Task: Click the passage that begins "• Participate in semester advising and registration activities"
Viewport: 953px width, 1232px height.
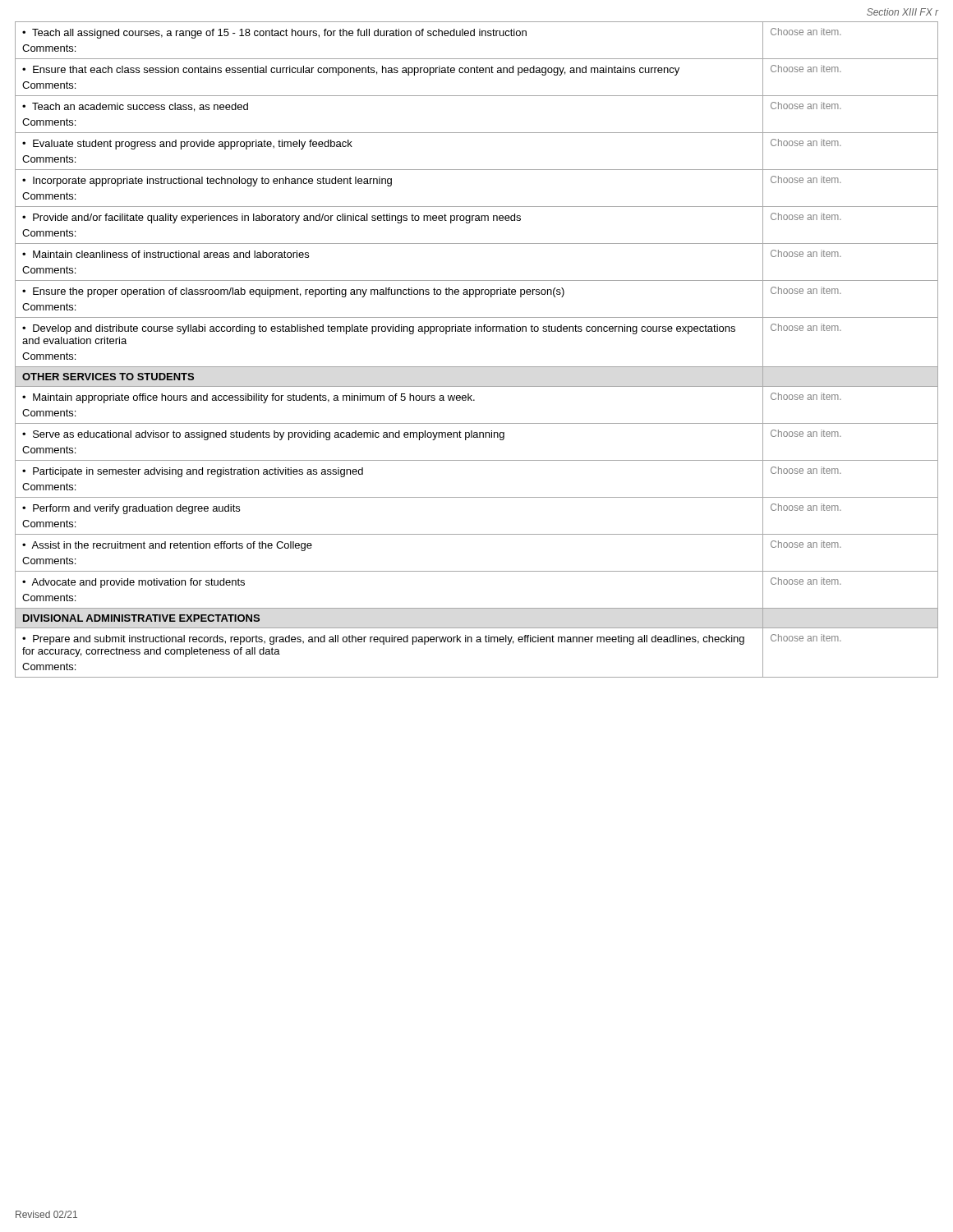Action: (x=193, y=472)
